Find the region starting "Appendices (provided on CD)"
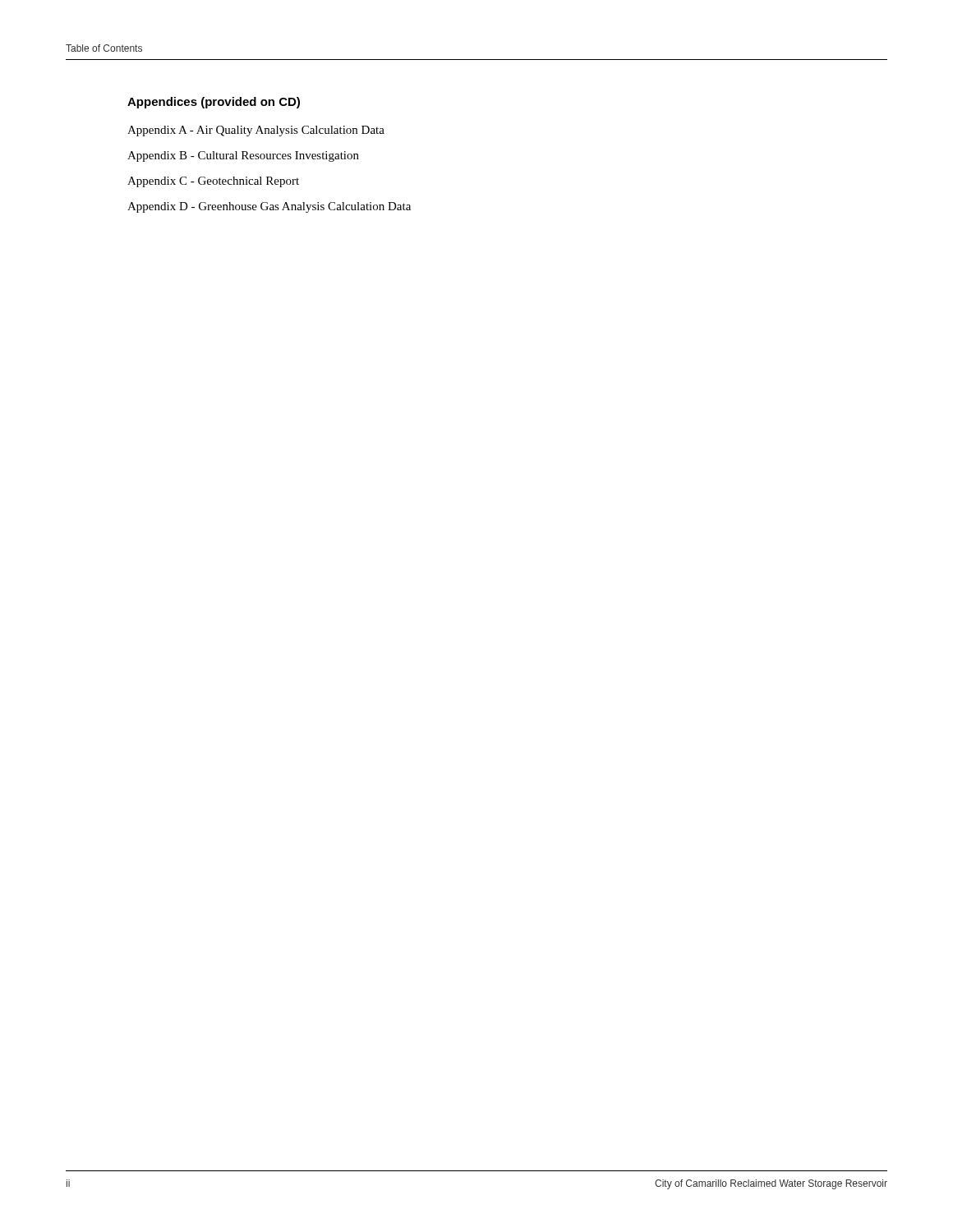953x1232 pixels. point(214,101)
